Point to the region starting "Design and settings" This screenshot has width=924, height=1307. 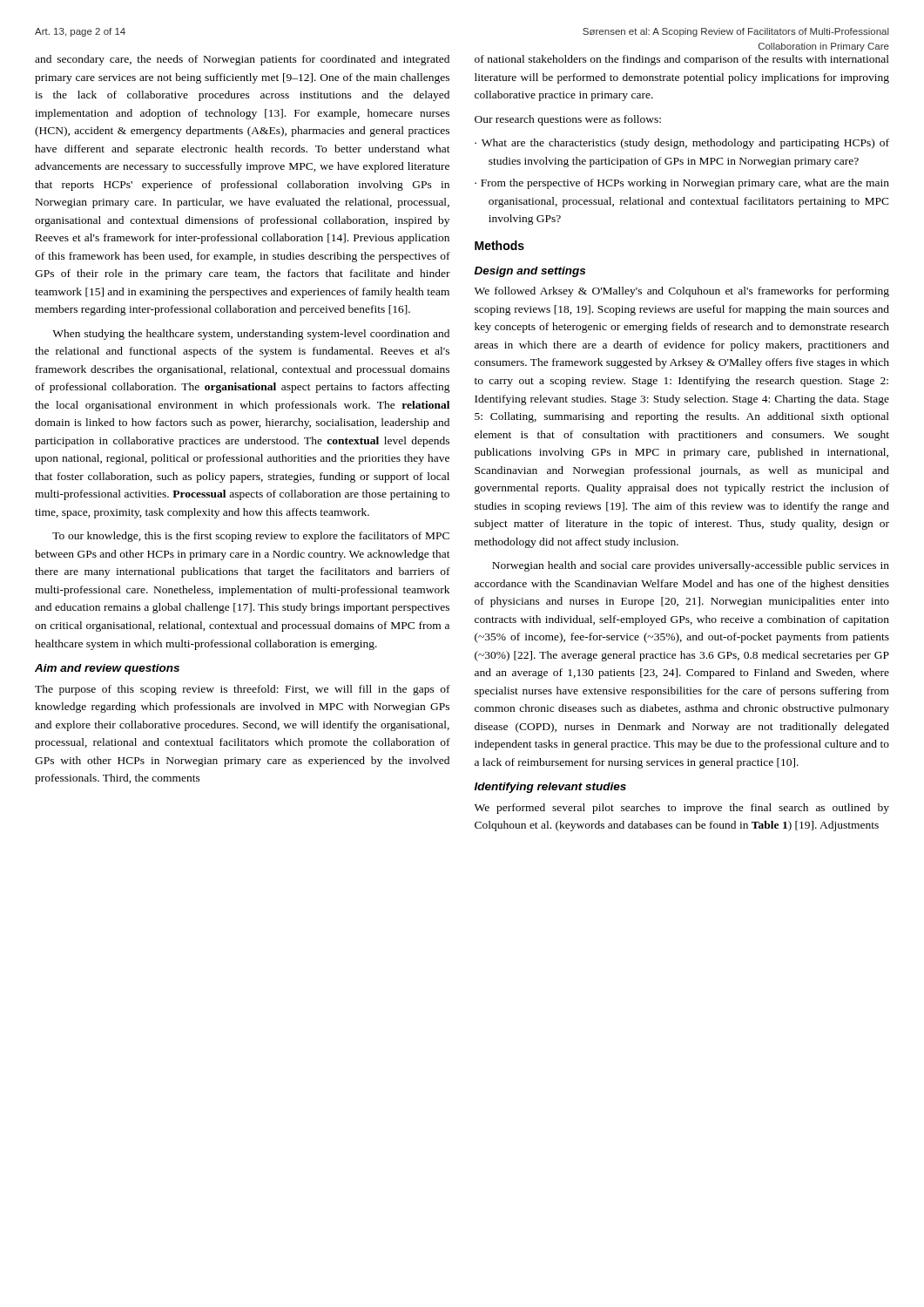coord(530,272)
